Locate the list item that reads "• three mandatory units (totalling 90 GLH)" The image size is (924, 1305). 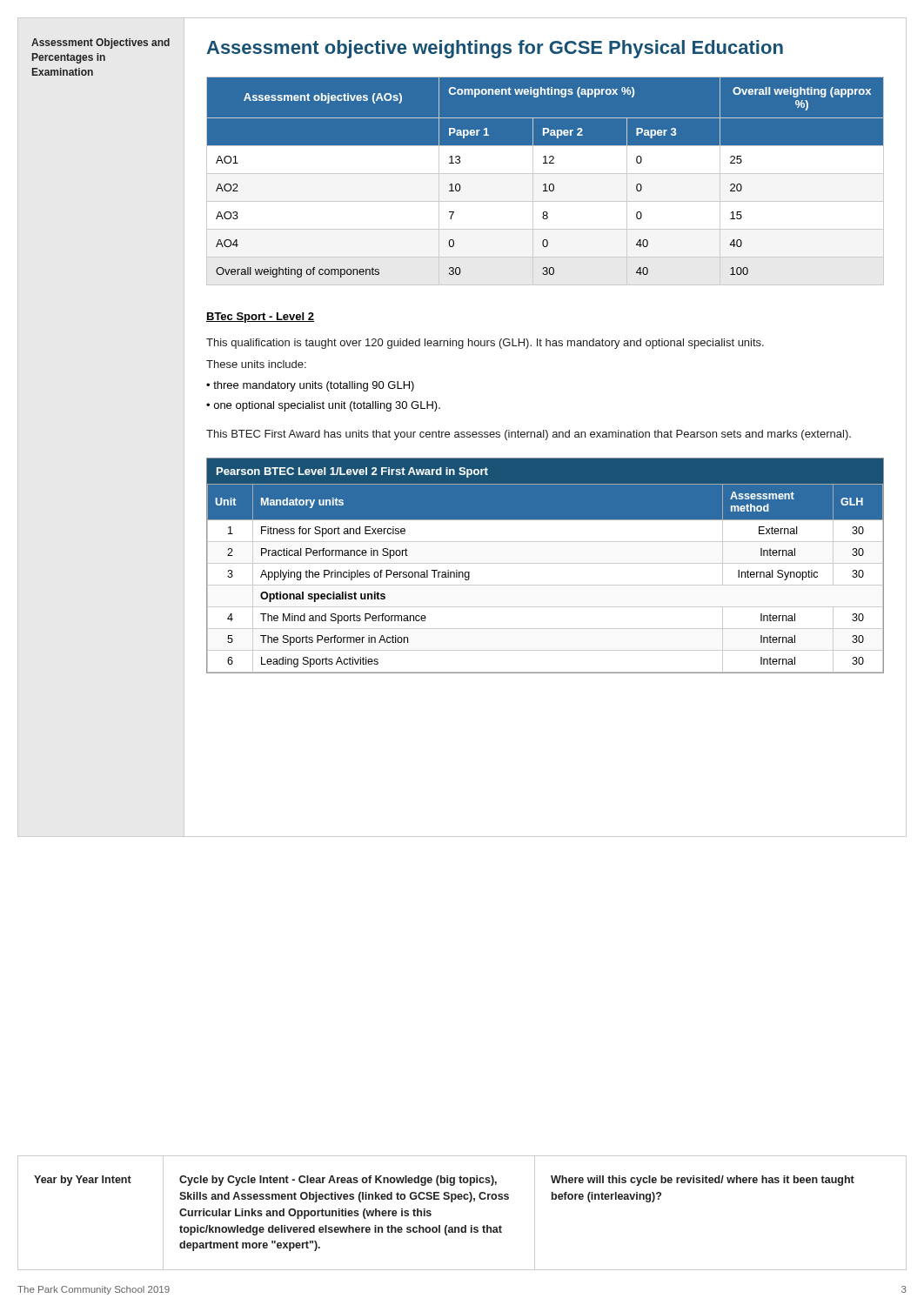tap(310, 385)
